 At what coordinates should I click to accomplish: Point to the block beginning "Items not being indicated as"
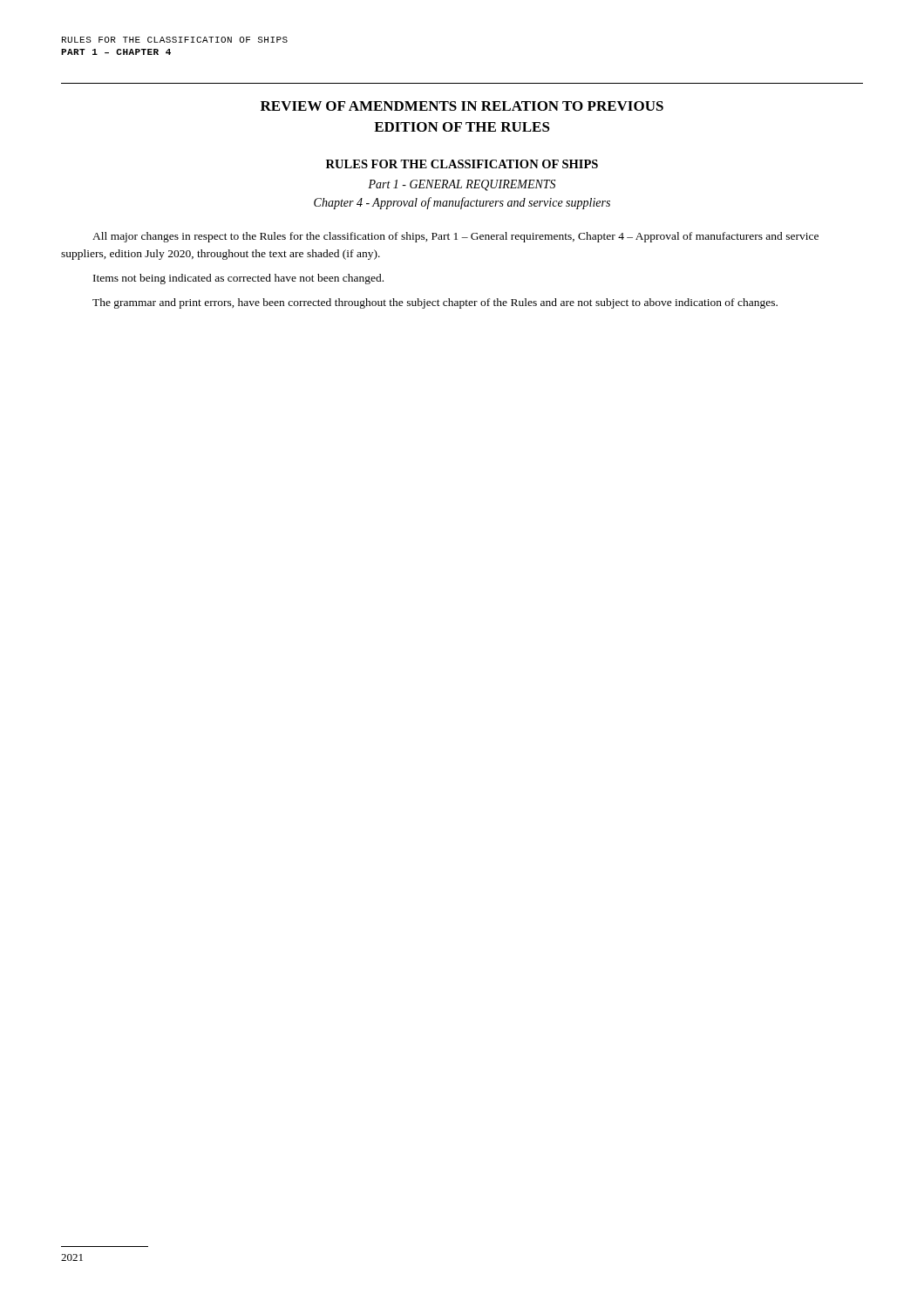coord(238,279)
